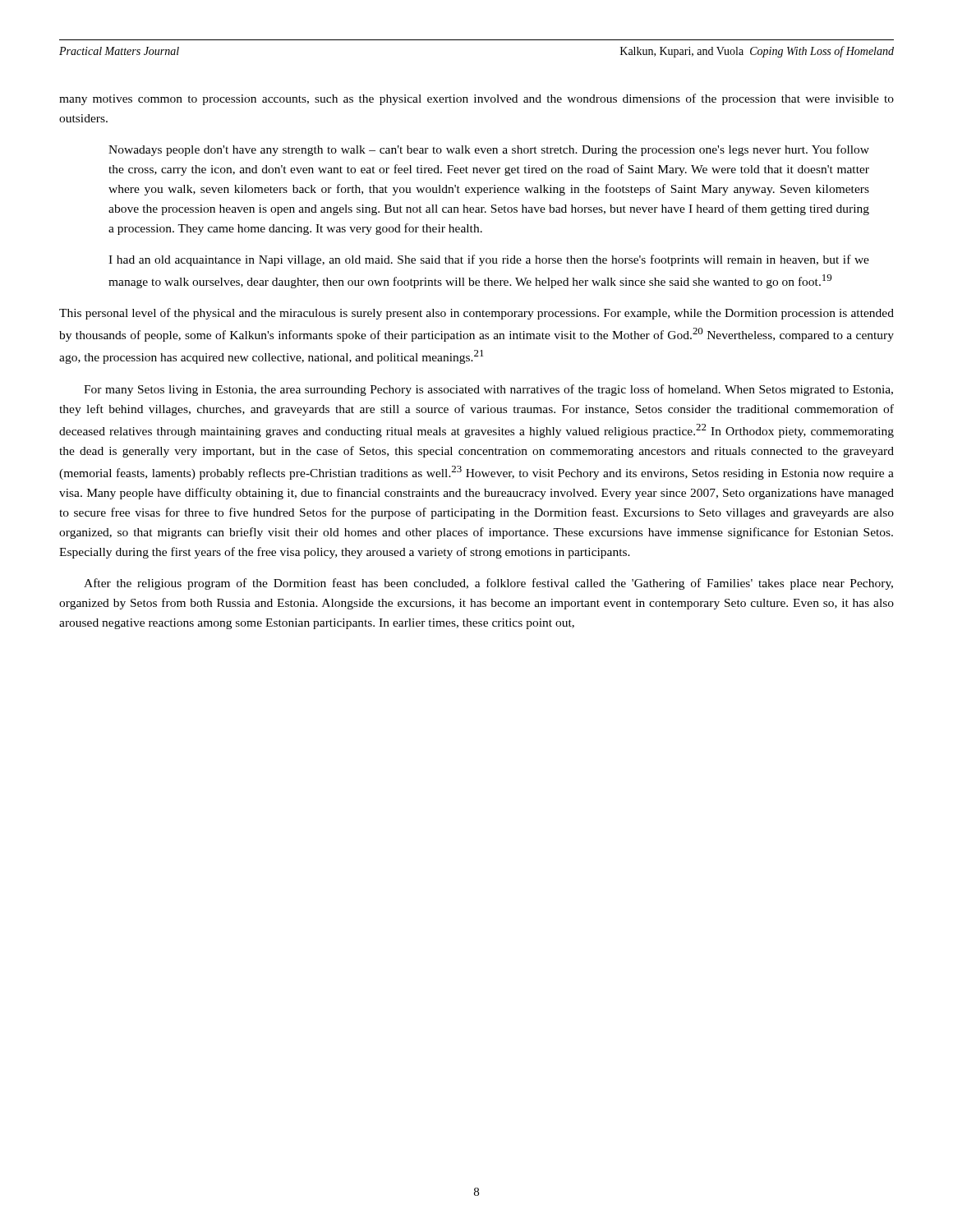Find the text block with the text "many motives common to procession accounts, such"
953x1232 pixels.
476,108
